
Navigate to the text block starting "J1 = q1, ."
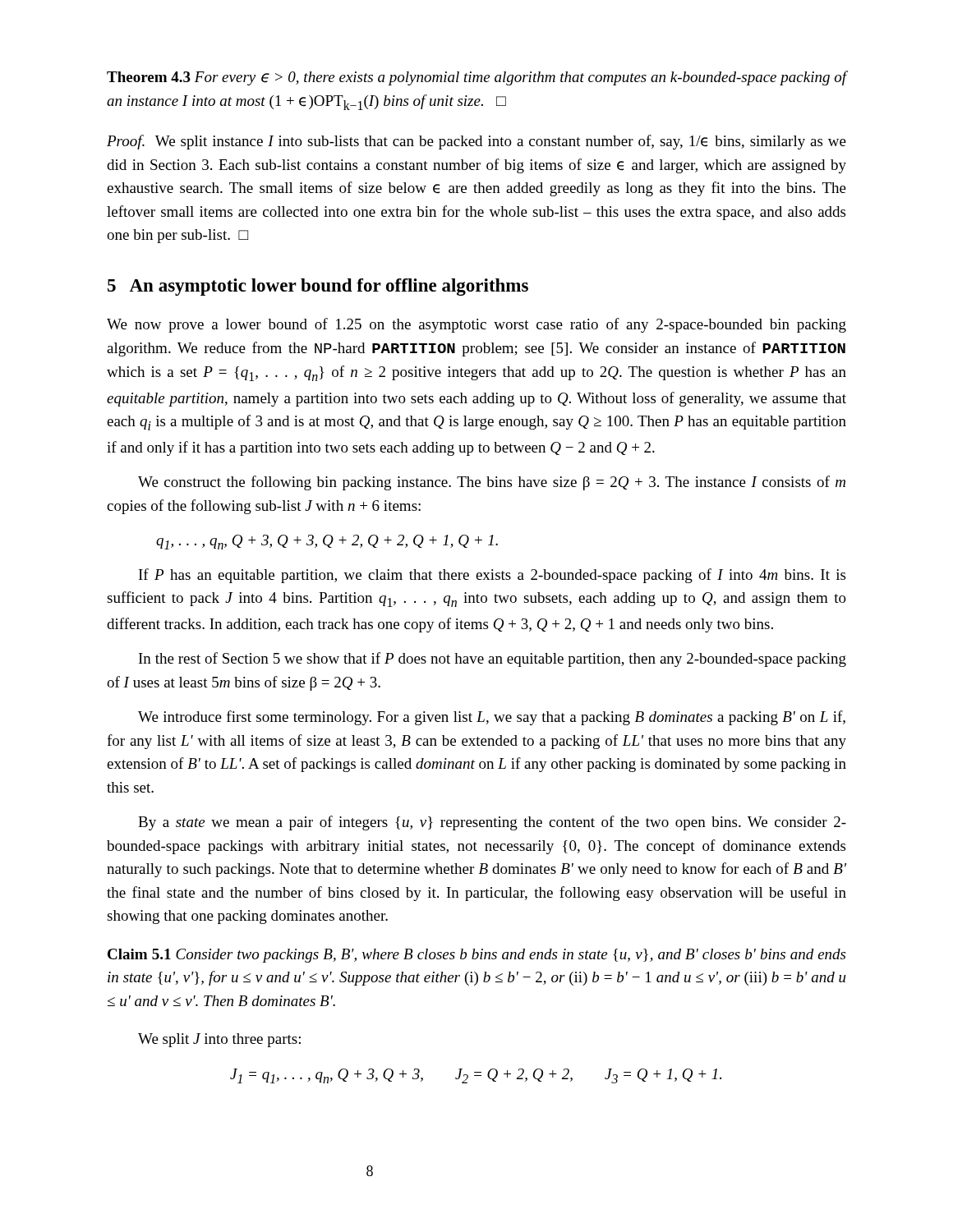coord(476,1075)
